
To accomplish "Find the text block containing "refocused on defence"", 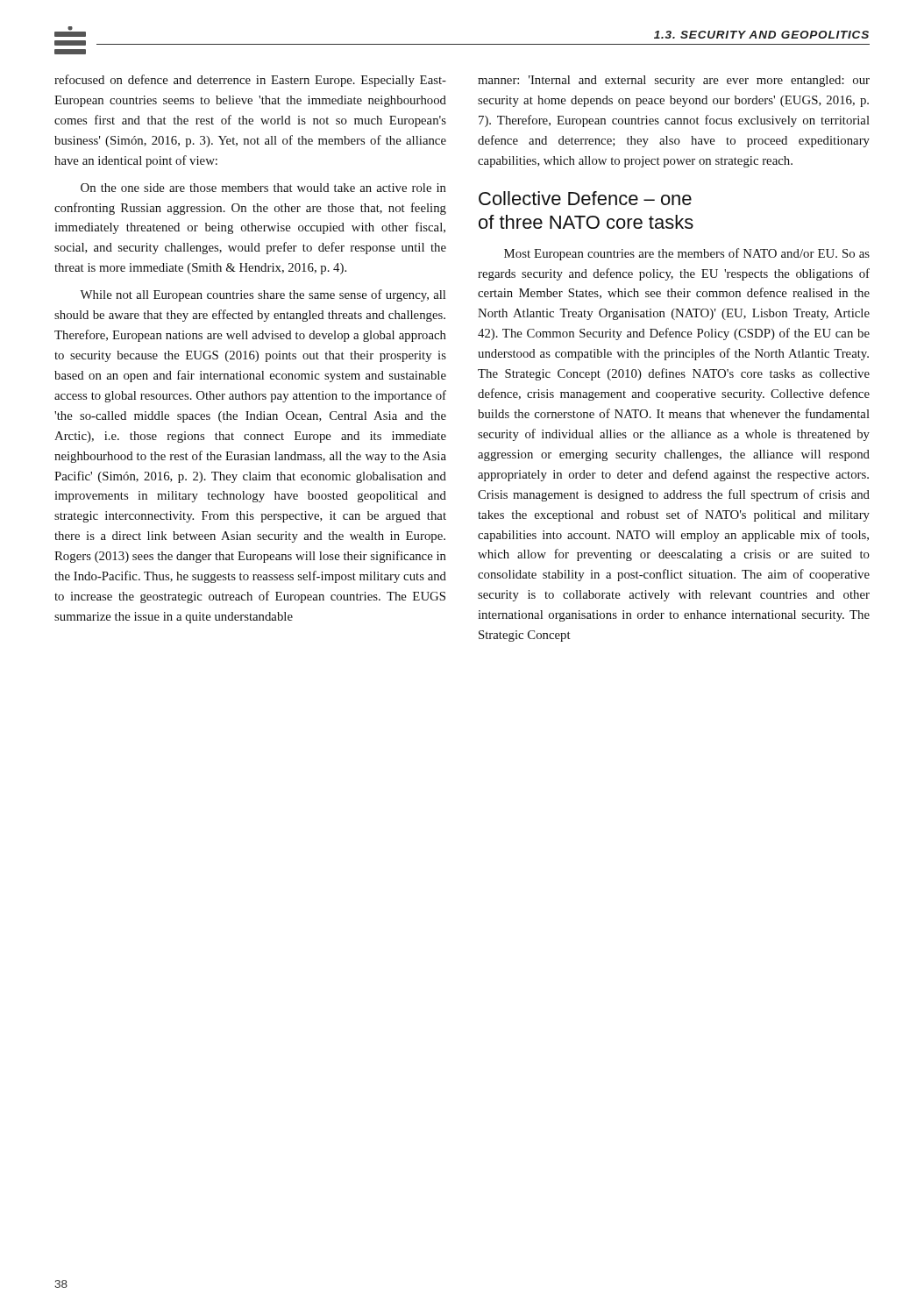I will tap(250, 120).
